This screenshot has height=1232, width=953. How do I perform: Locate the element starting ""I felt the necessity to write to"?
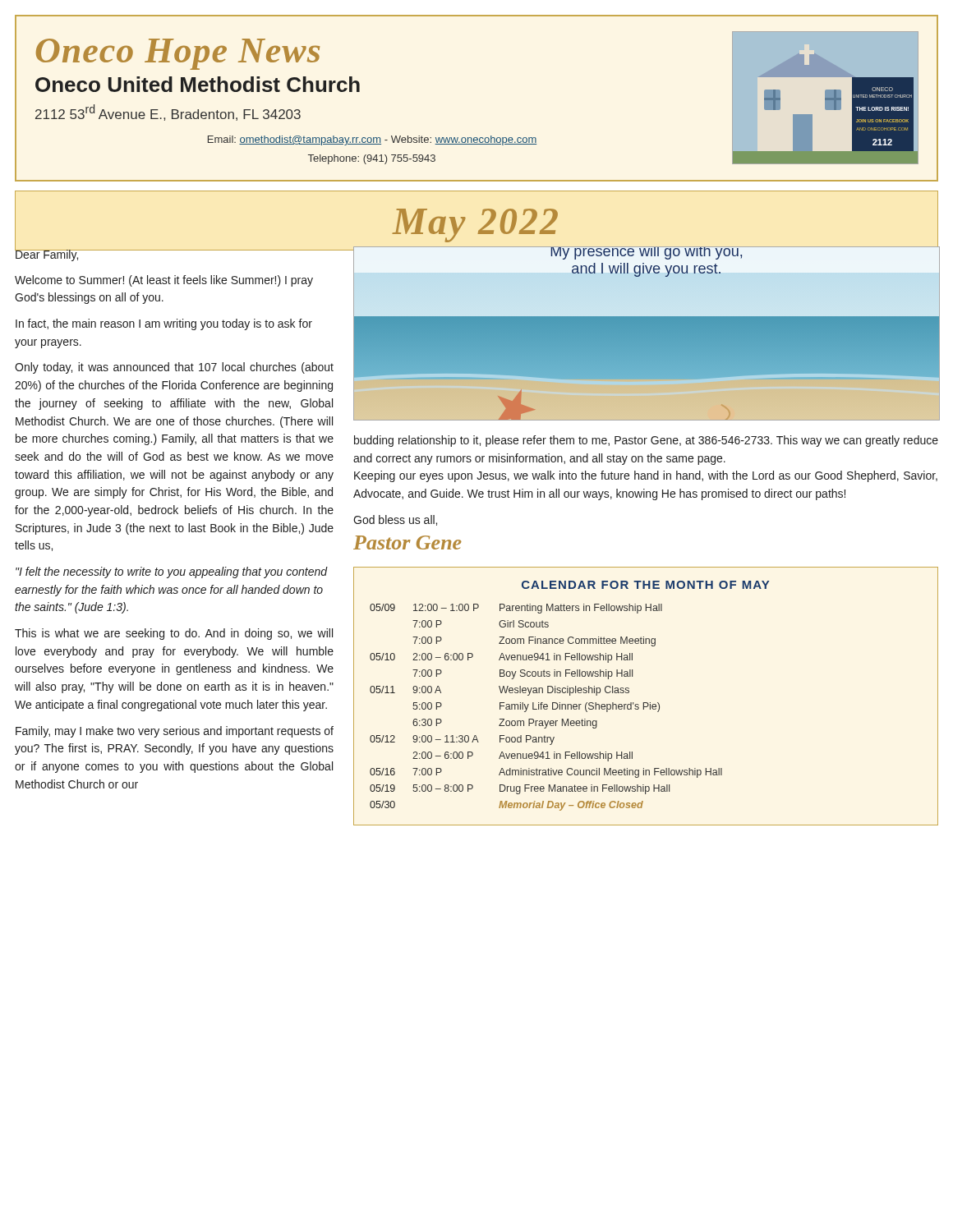(171, 589)
